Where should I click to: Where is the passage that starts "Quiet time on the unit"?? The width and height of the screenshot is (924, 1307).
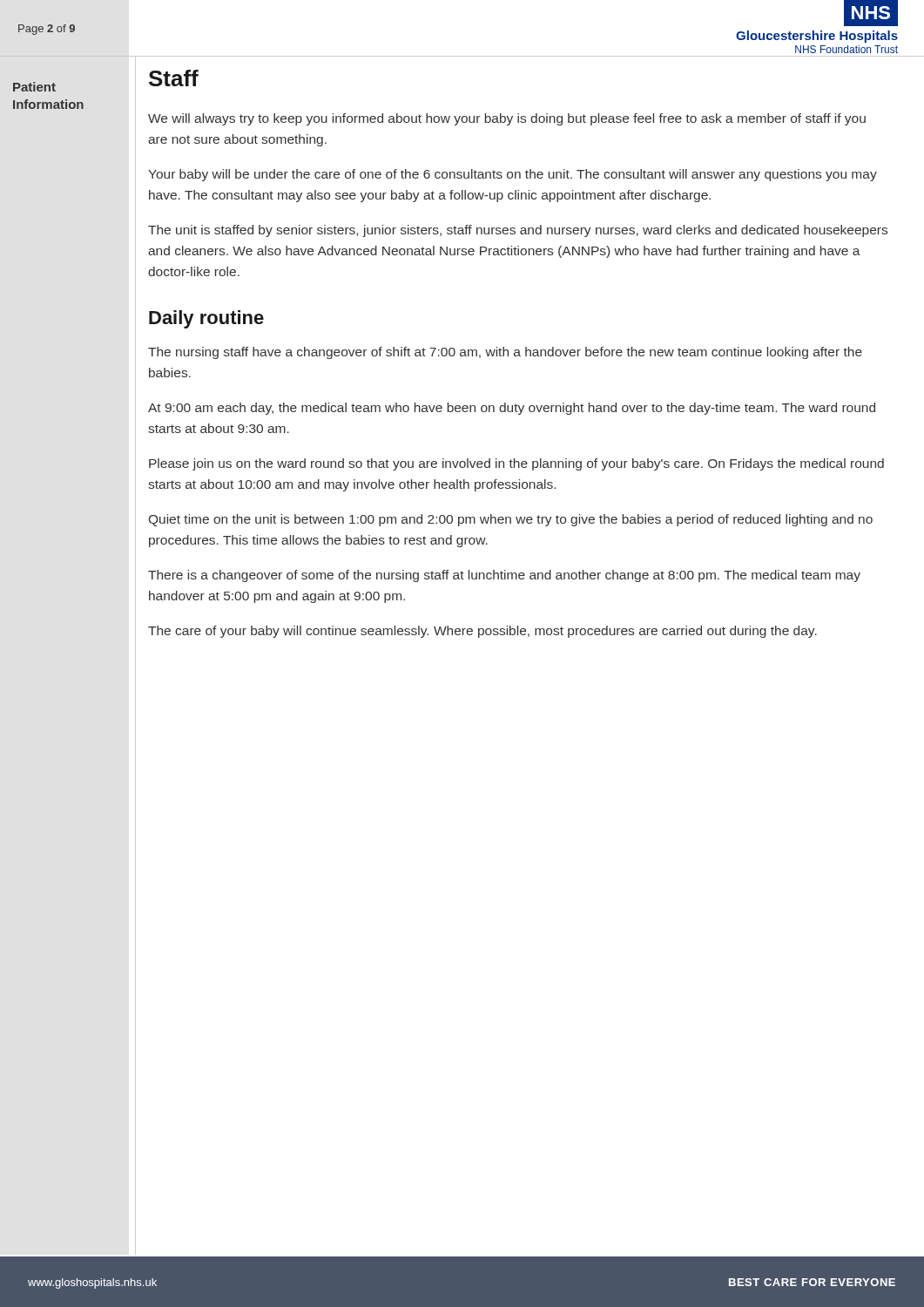coord(510,530)
